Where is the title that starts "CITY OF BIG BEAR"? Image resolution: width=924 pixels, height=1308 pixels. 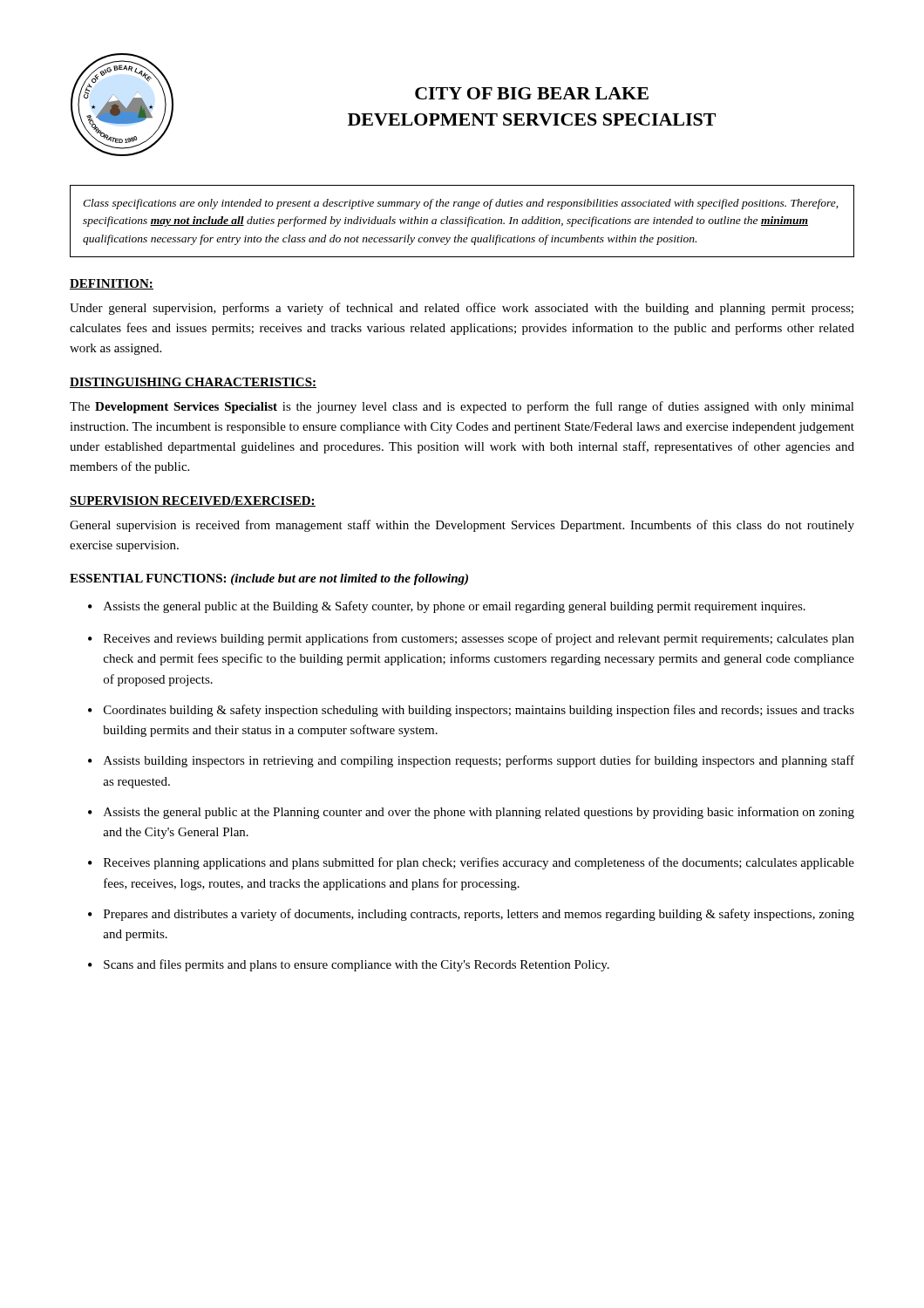[x=532, y=106]
